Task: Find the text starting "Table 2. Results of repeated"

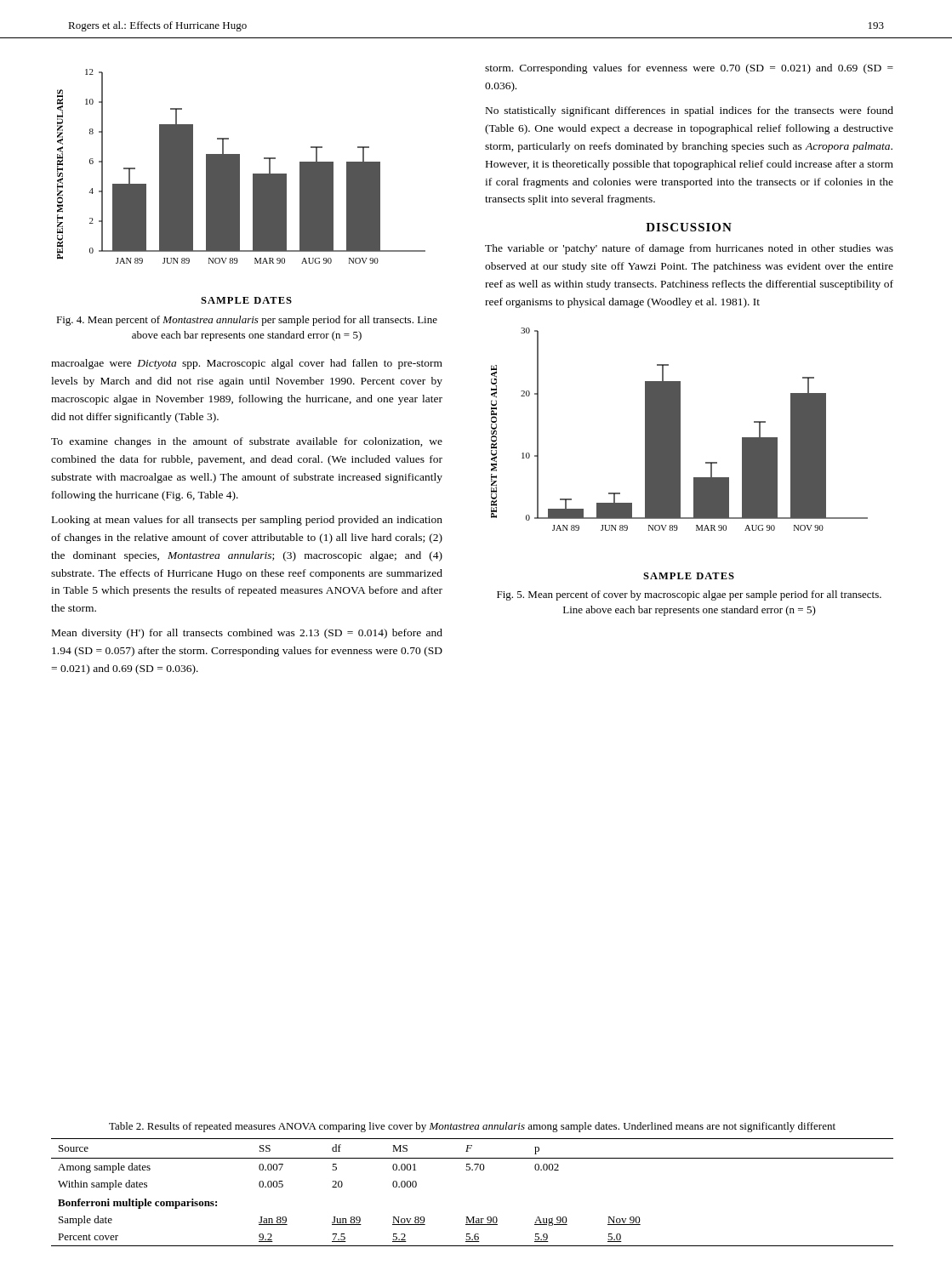Action: click(x=472, y=1126)
